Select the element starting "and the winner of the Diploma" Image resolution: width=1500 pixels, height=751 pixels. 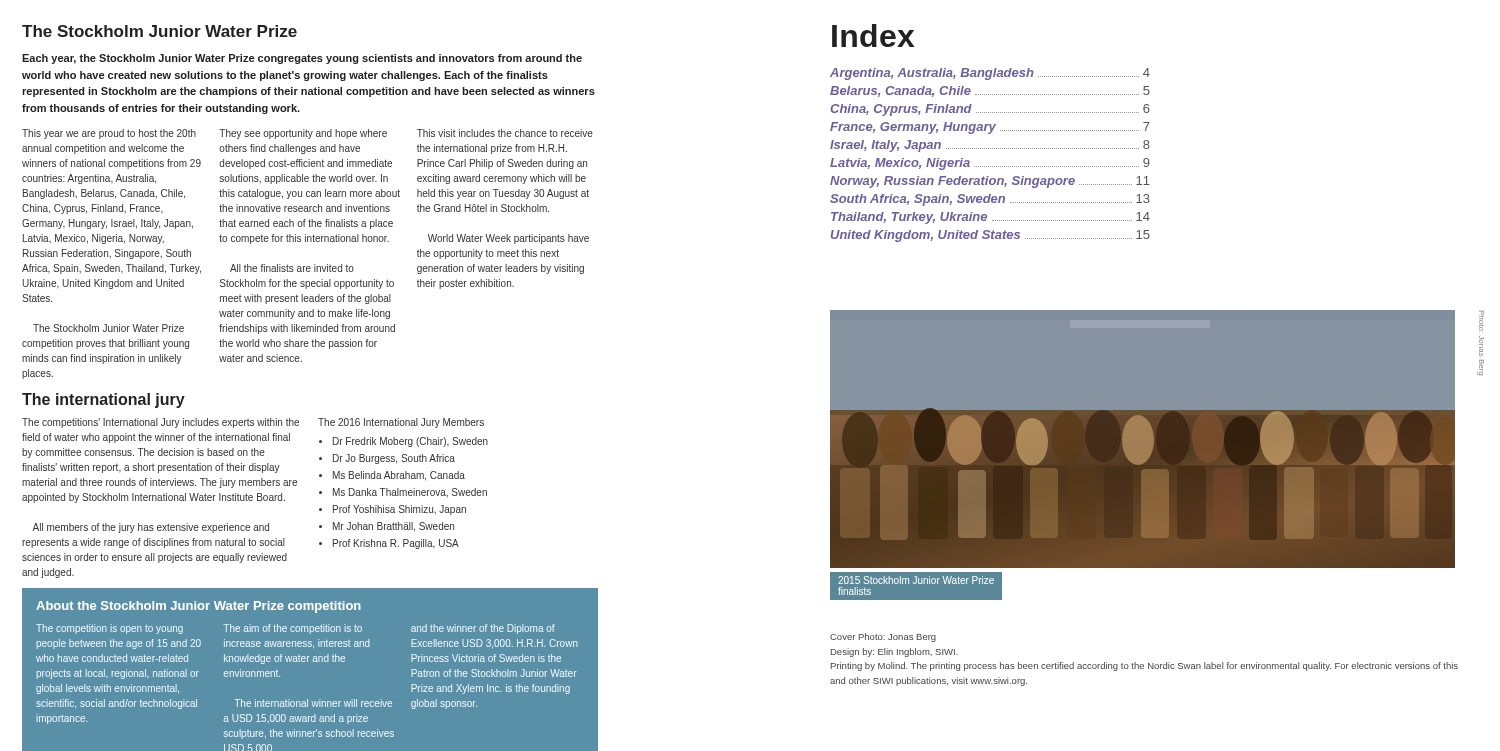pos(494,666)
